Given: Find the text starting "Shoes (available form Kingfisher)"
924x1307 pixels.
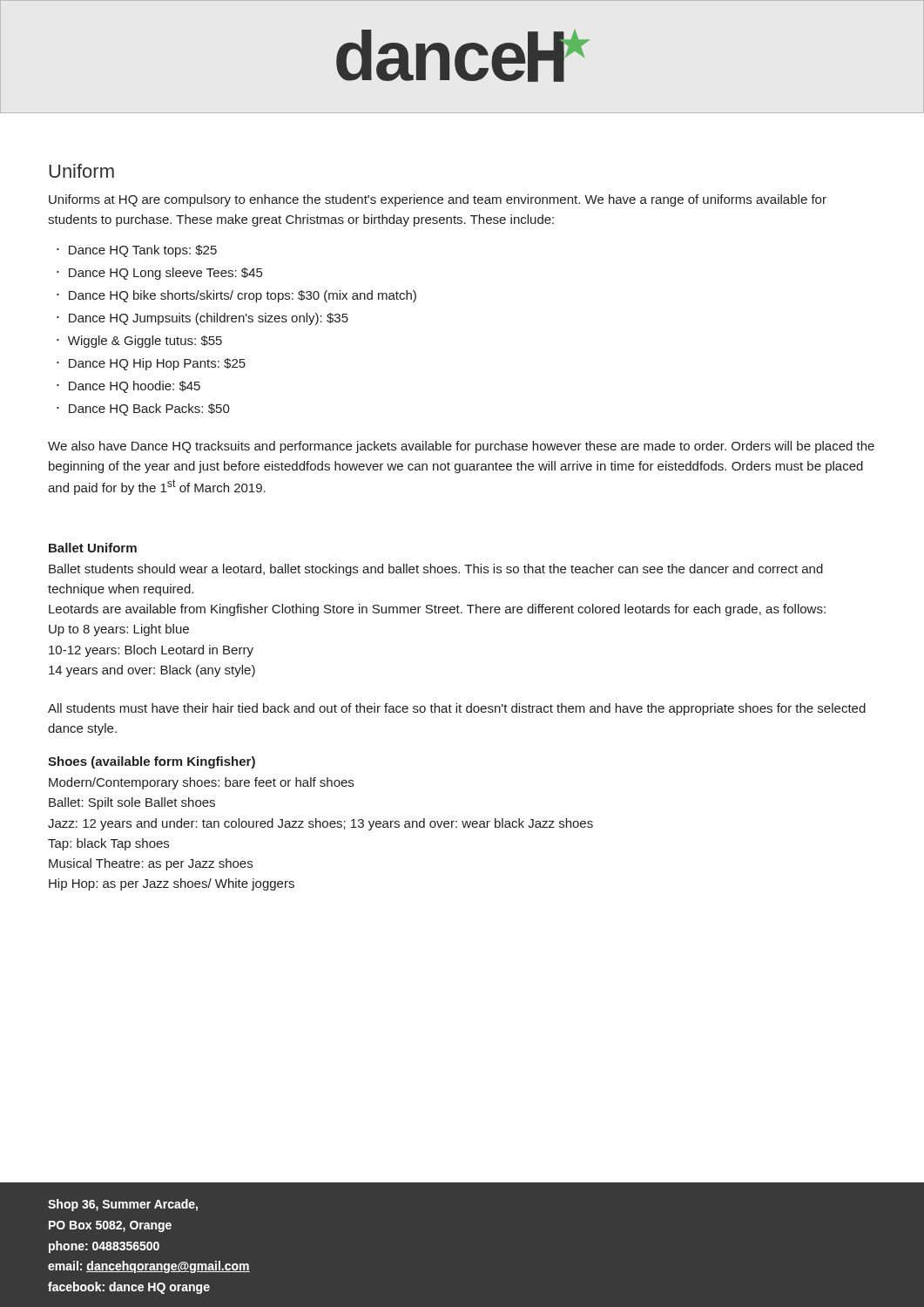Looking at the screenshot, I should tap(152, 761).
